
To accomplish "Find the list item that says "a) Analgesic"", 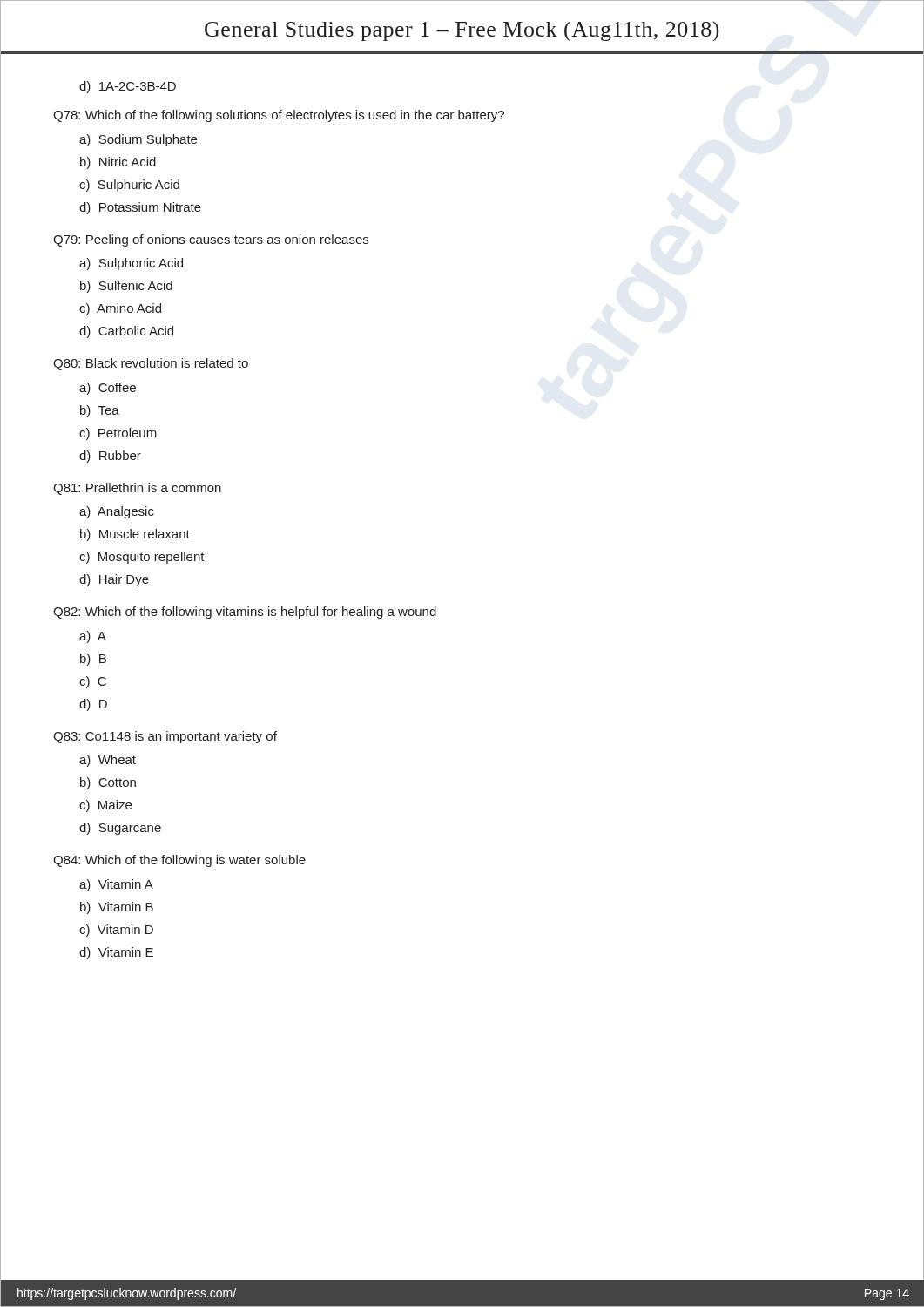I will click(x=117, y=511).
